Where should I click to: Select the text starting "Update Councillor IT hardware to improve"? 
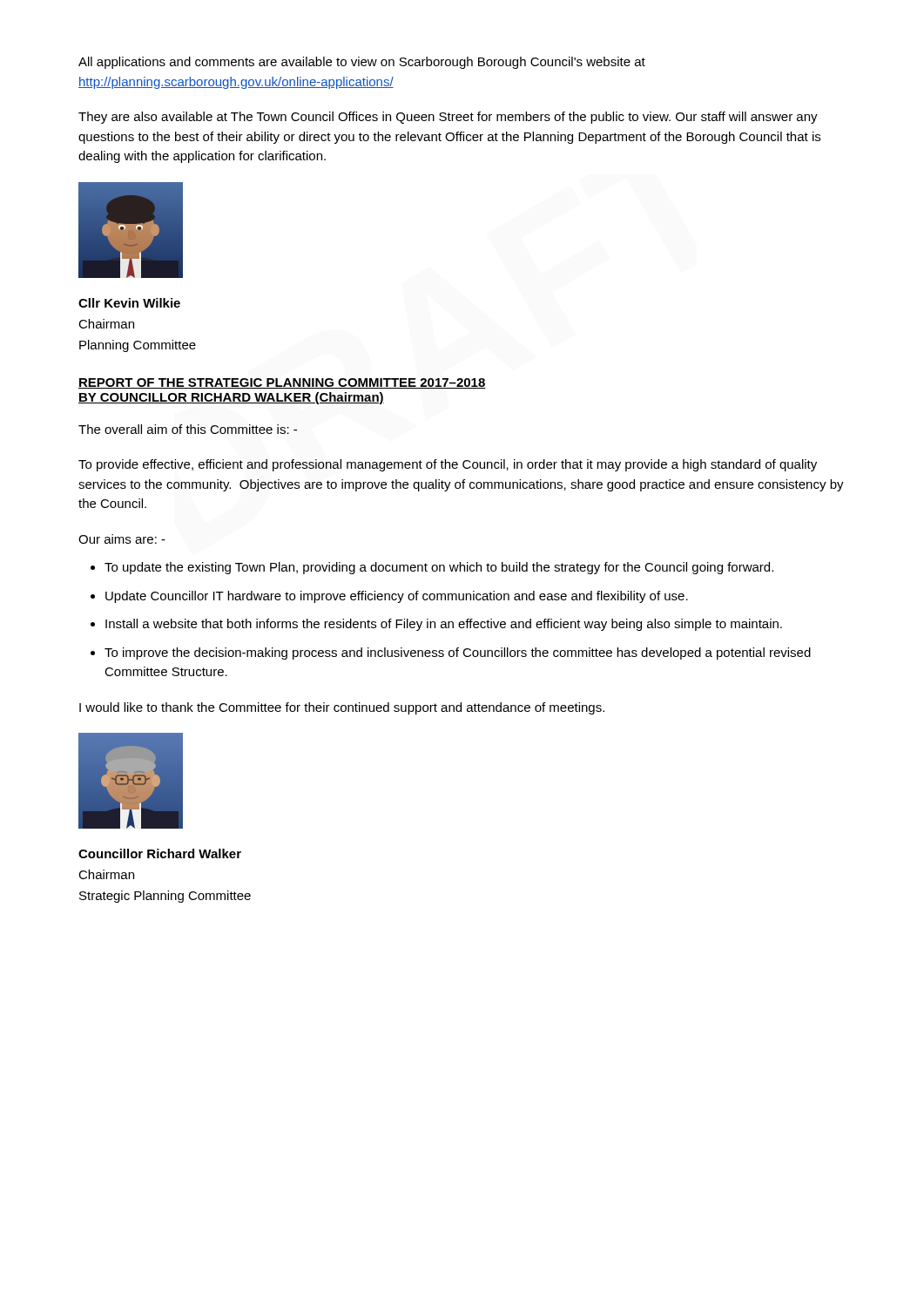397,595
